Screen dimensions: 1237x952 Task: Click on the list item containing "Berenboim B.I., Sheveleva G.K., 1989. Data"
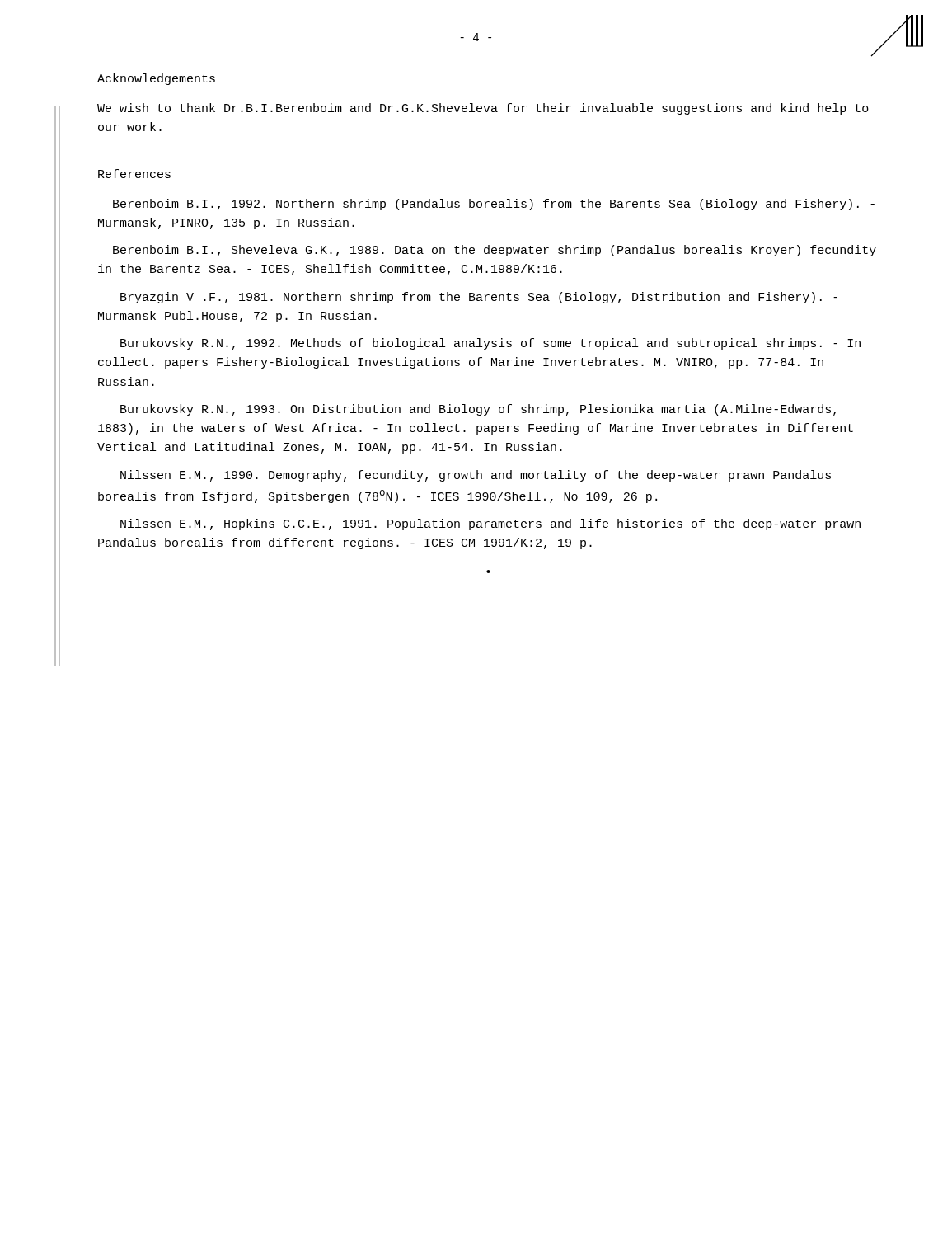pos(487,261)
